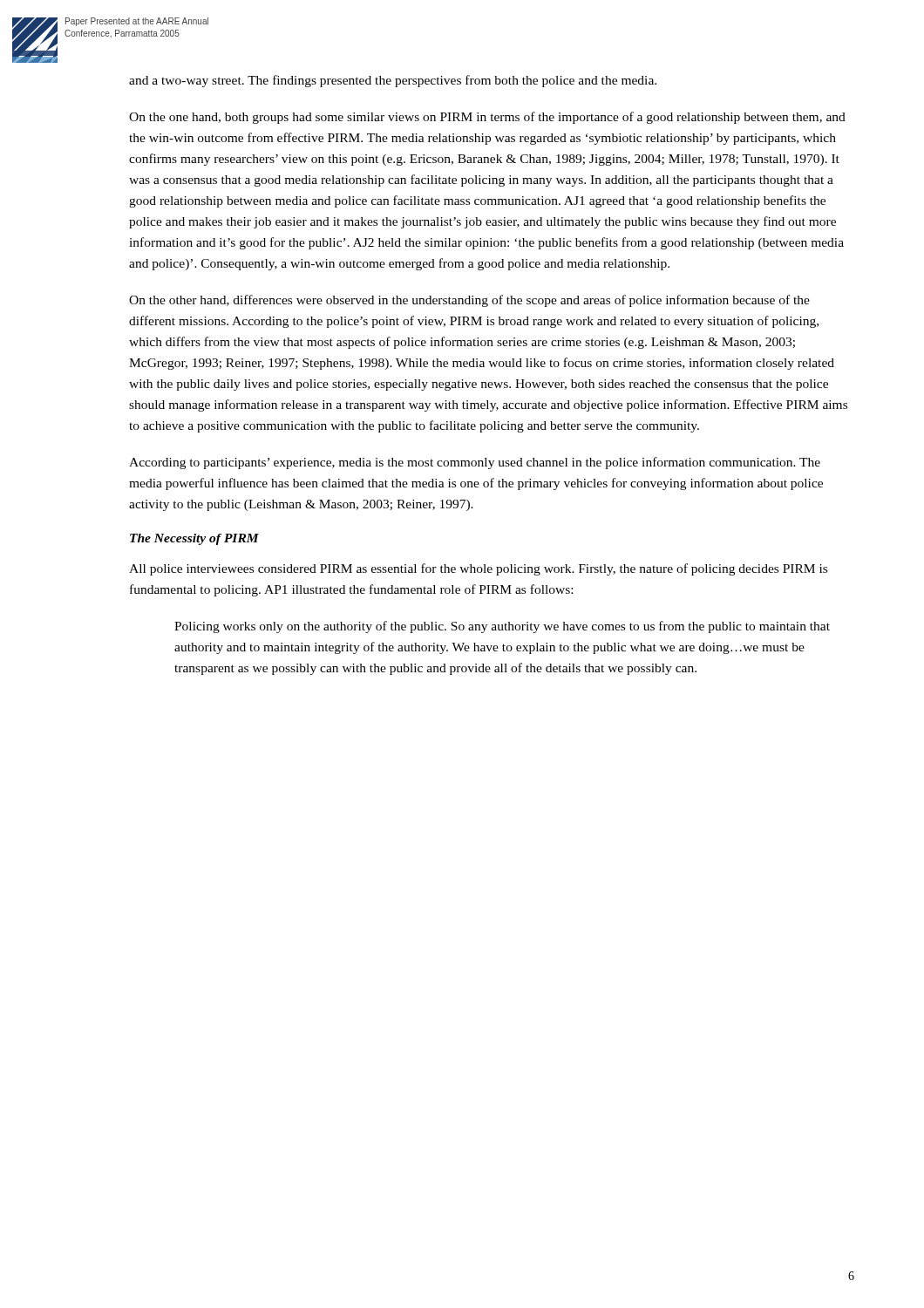The height and width of the screenshot is (1308, 924).
Task: Navigate to the passage starting "The Necessity of PIRM"
Action: [194, 538]
